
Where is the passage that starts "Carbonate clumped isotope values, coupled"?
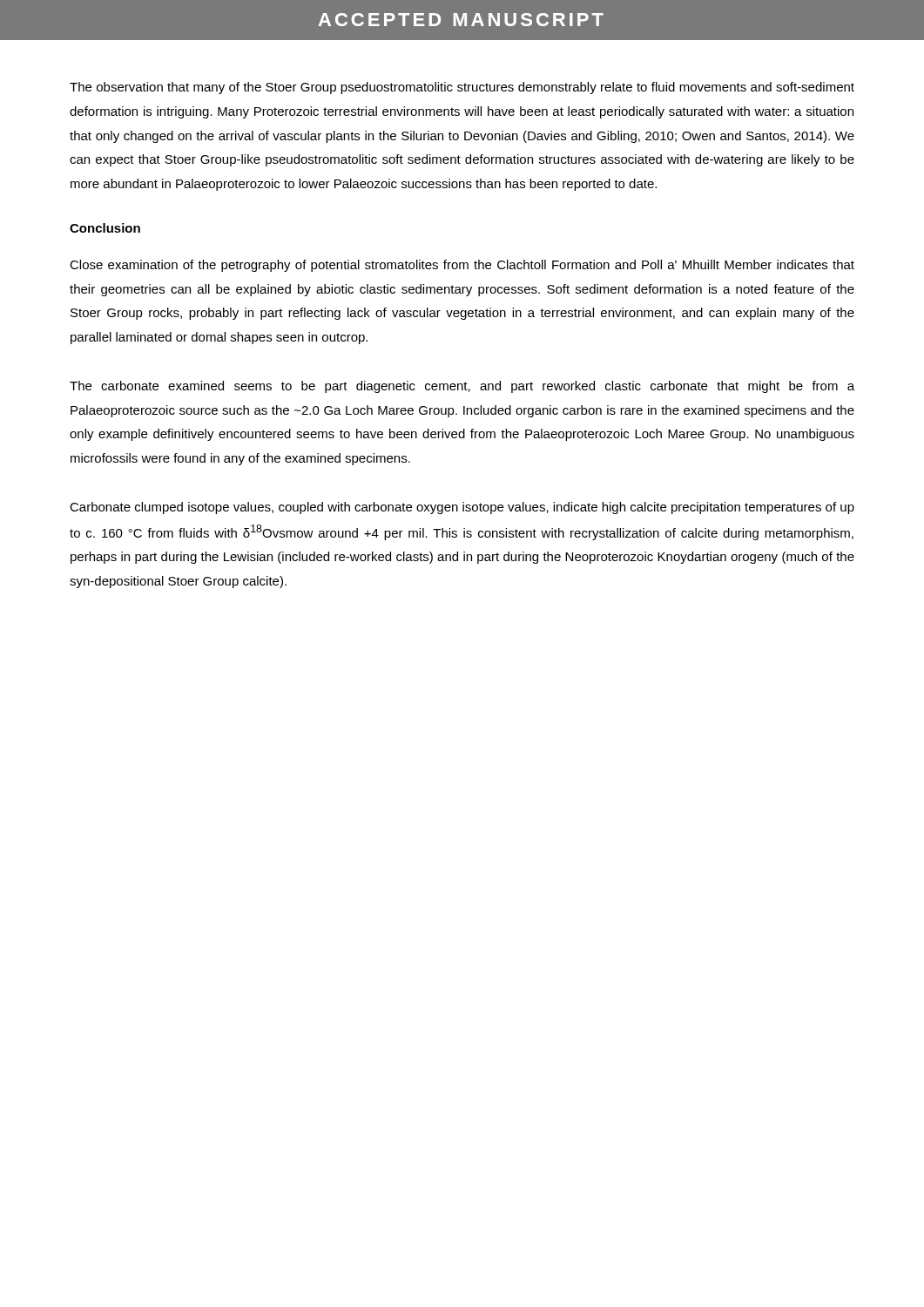(462, 544)
